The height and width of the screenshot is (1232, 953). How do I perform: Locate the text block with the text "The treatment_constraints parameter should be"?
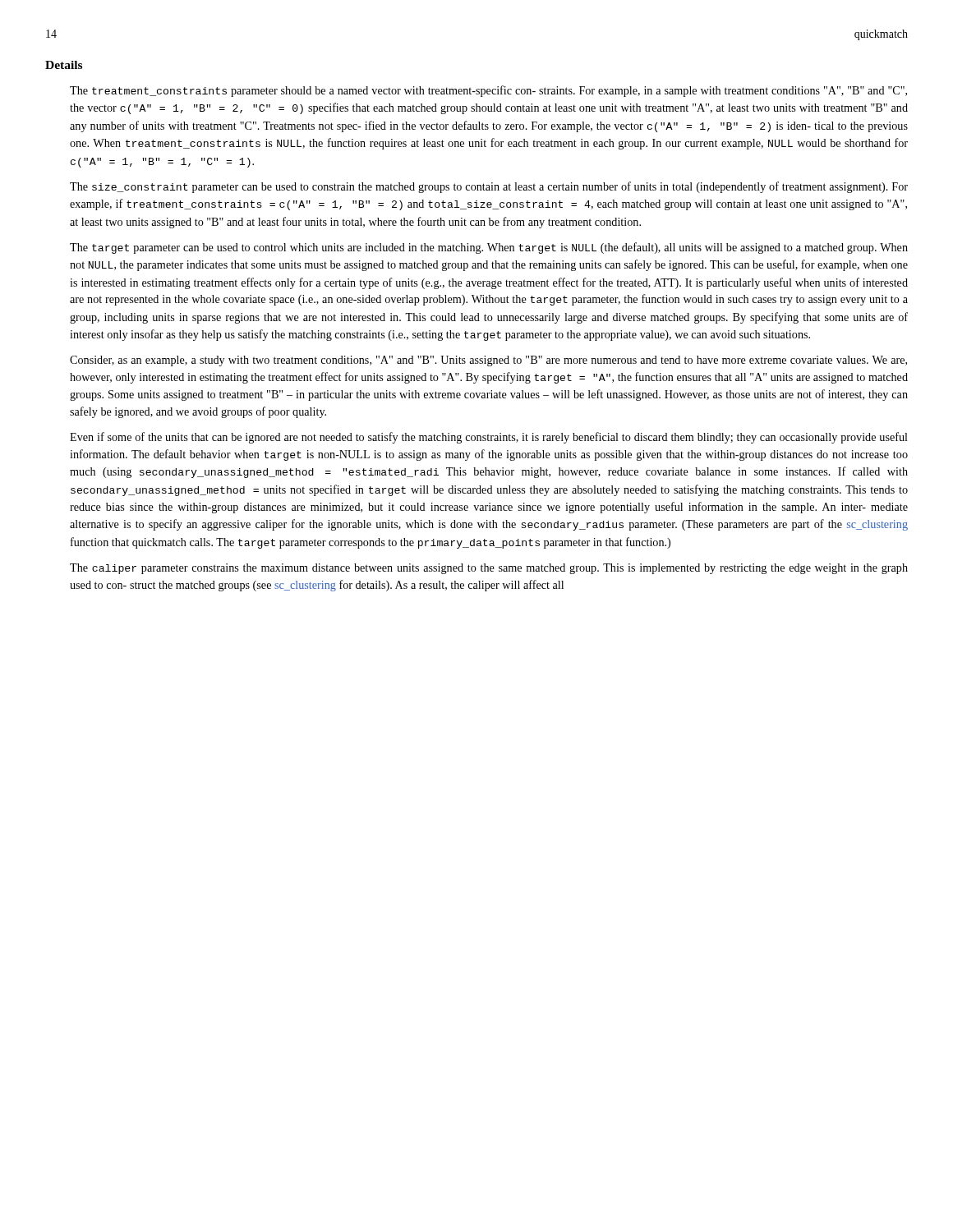(x=489, y=126)
